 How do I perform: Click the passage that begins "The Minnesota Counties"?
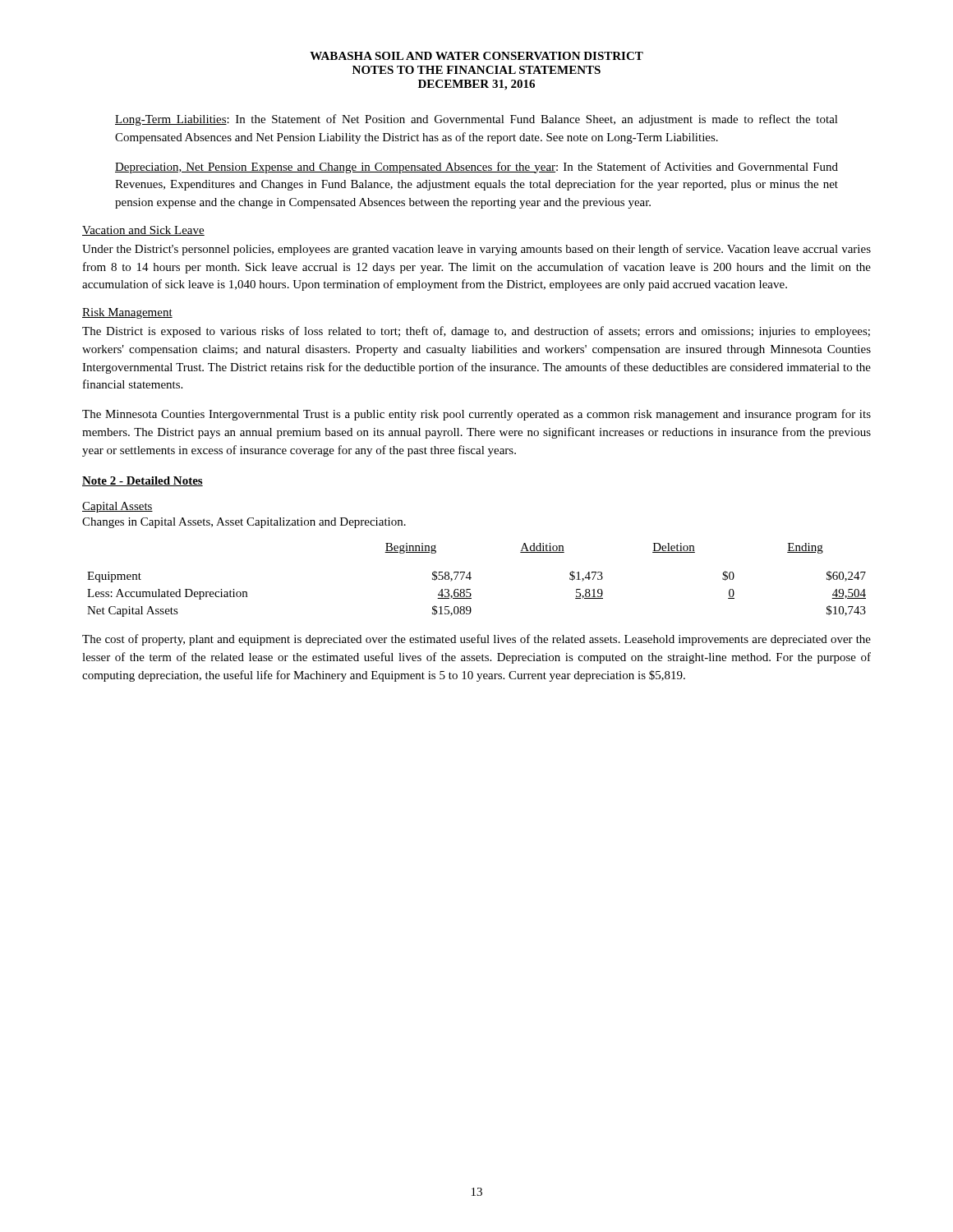click(x=476, y=432)
